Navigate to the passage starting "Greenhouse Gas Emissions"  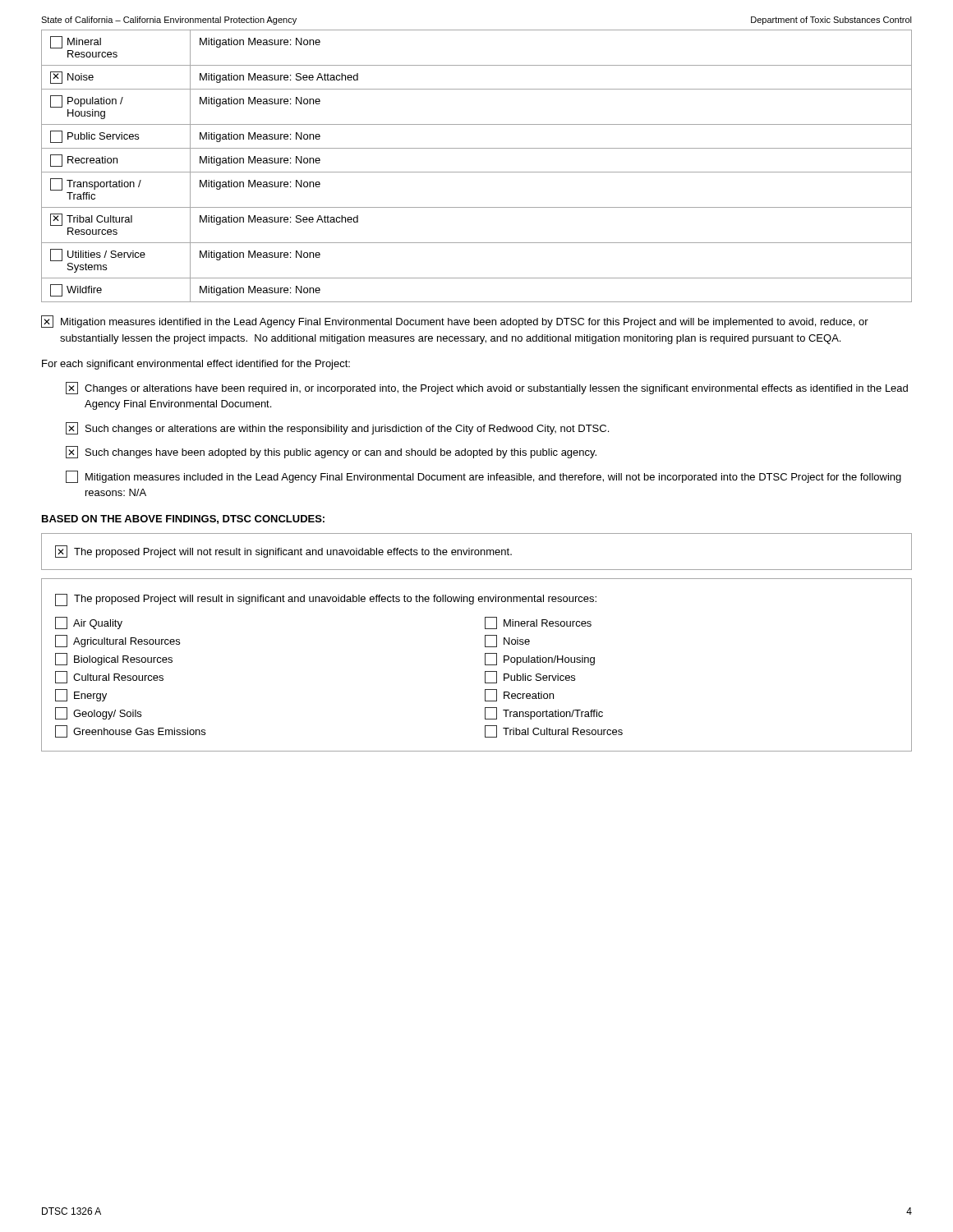point(131,731)
